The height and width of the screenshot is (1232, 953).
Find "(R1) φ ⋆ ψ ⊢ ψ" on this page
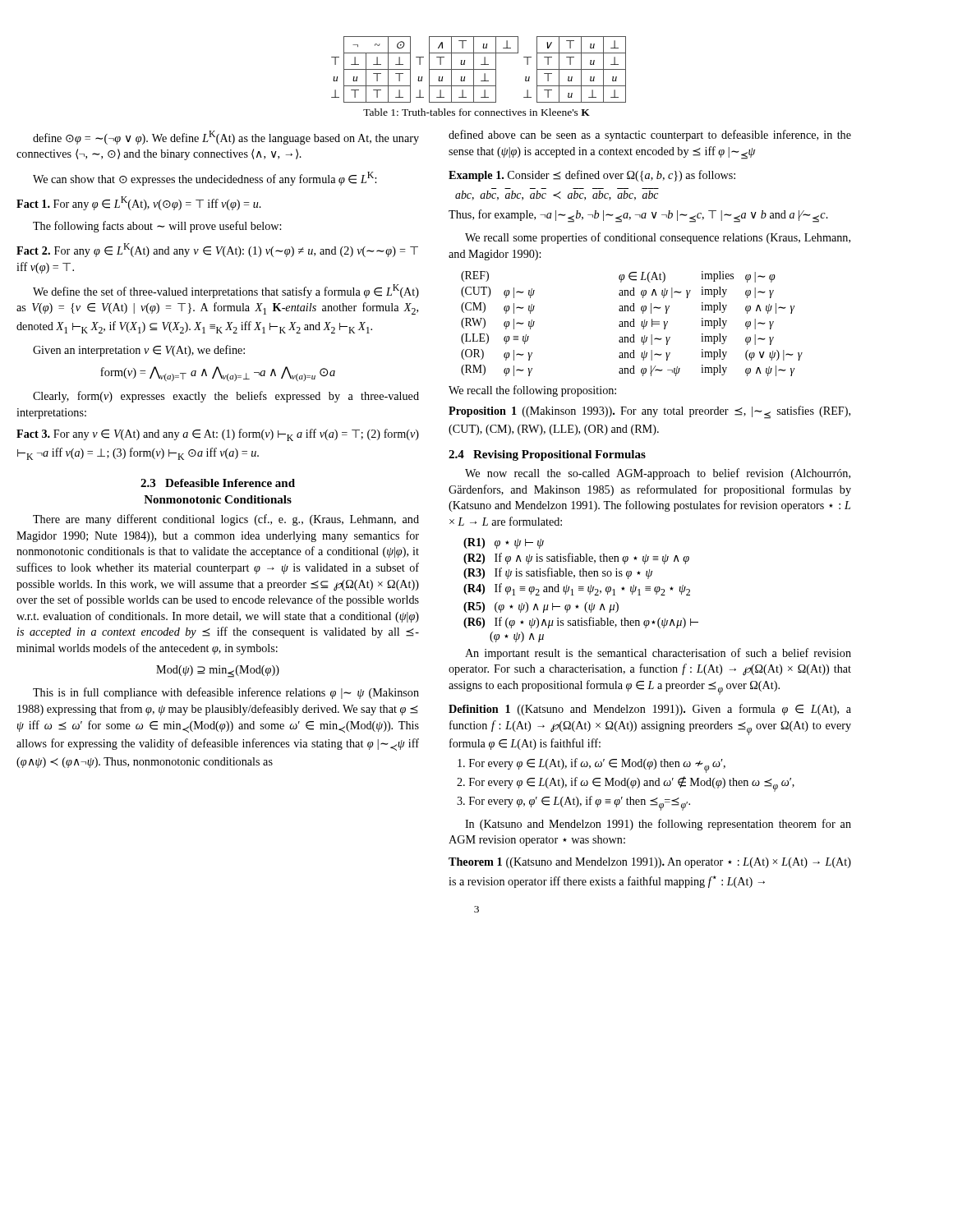click(504, 542)
